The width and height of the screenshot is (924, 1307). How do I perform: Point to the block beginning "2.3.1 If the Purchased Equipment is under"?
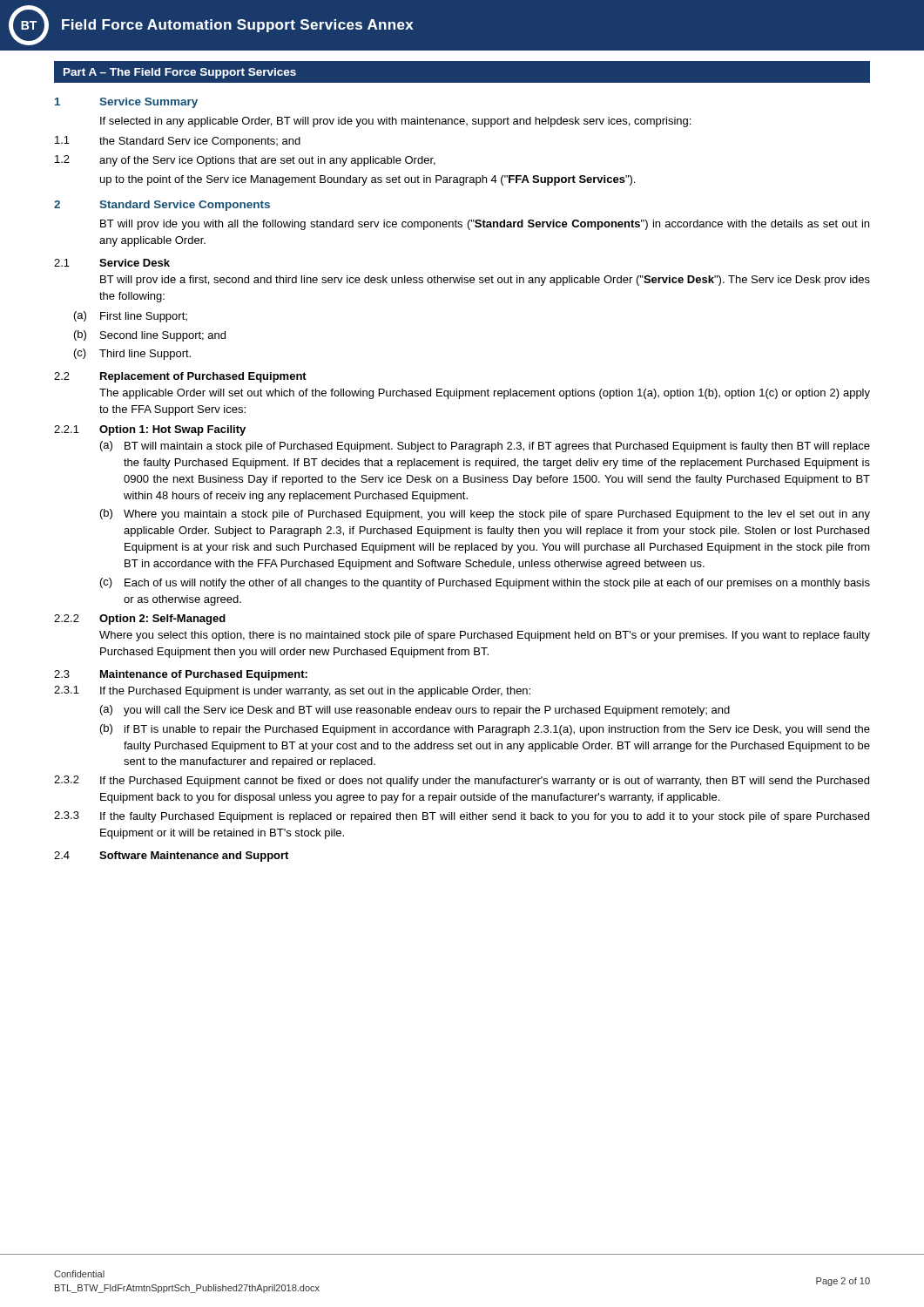(462, 691)
